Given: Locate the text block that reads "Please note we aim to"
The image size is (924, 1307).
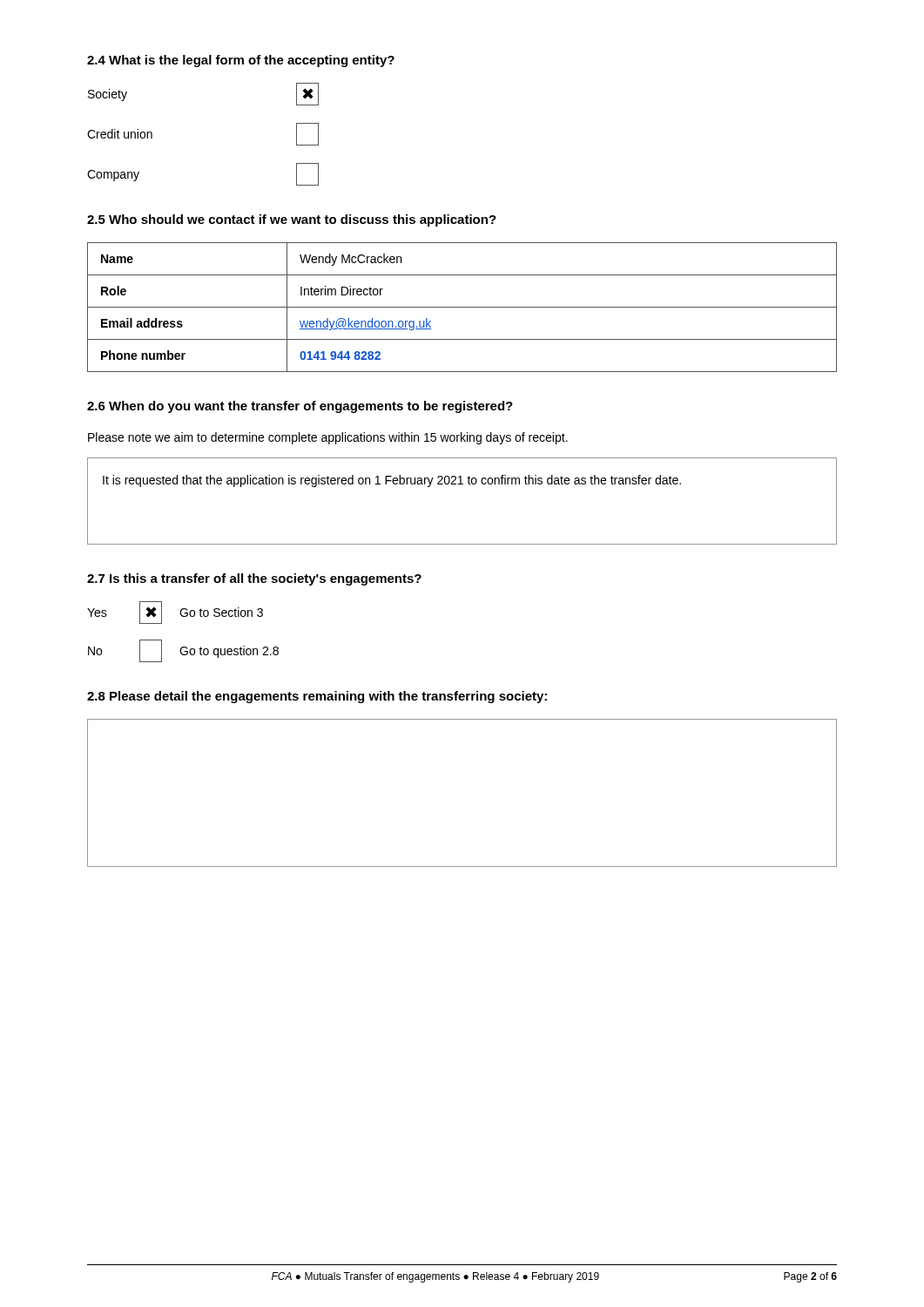Looking at the screenshot, I should click(328, 437).
